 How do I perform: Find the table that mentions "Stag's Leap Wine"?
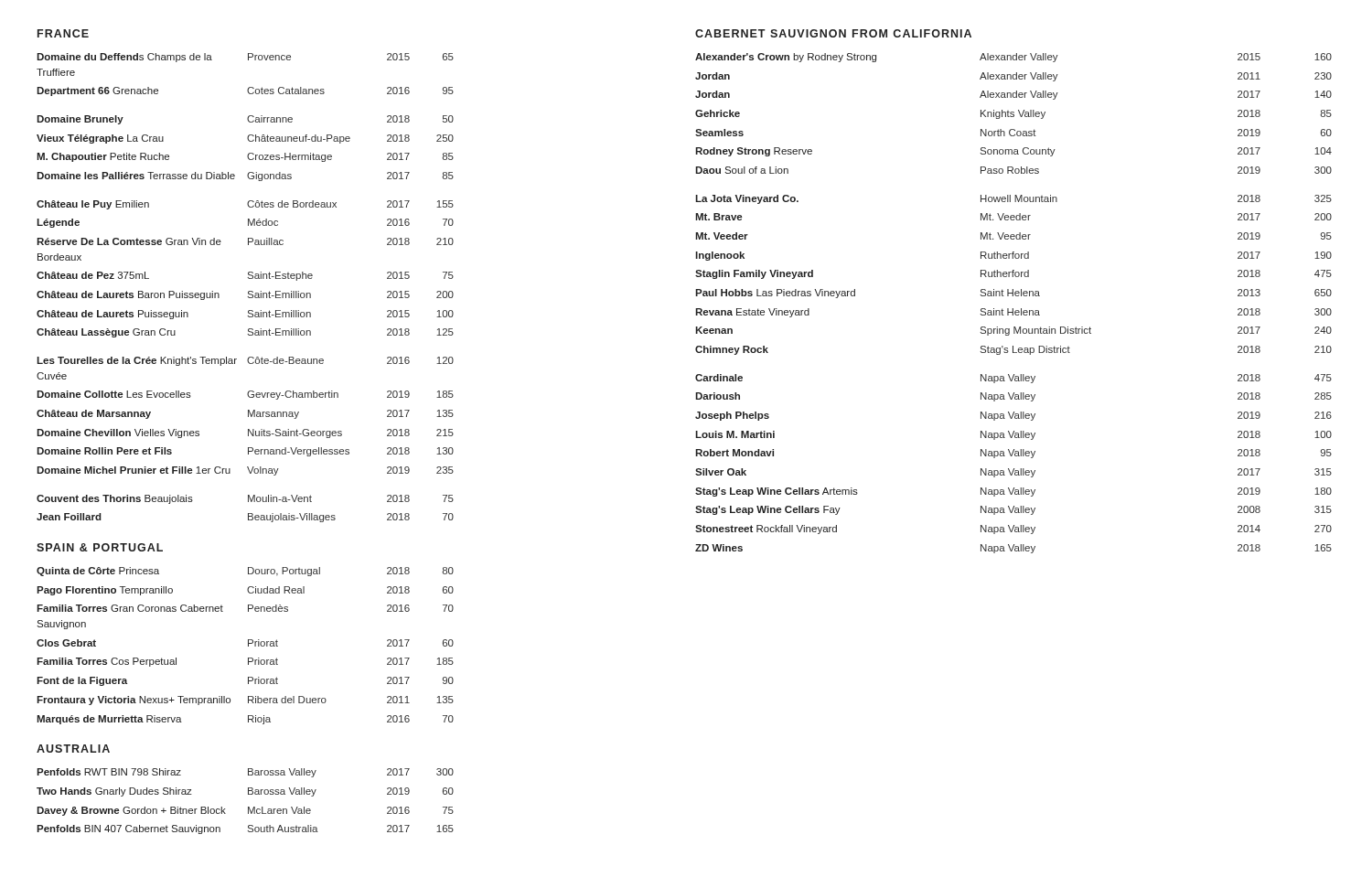pos(1015,302)
